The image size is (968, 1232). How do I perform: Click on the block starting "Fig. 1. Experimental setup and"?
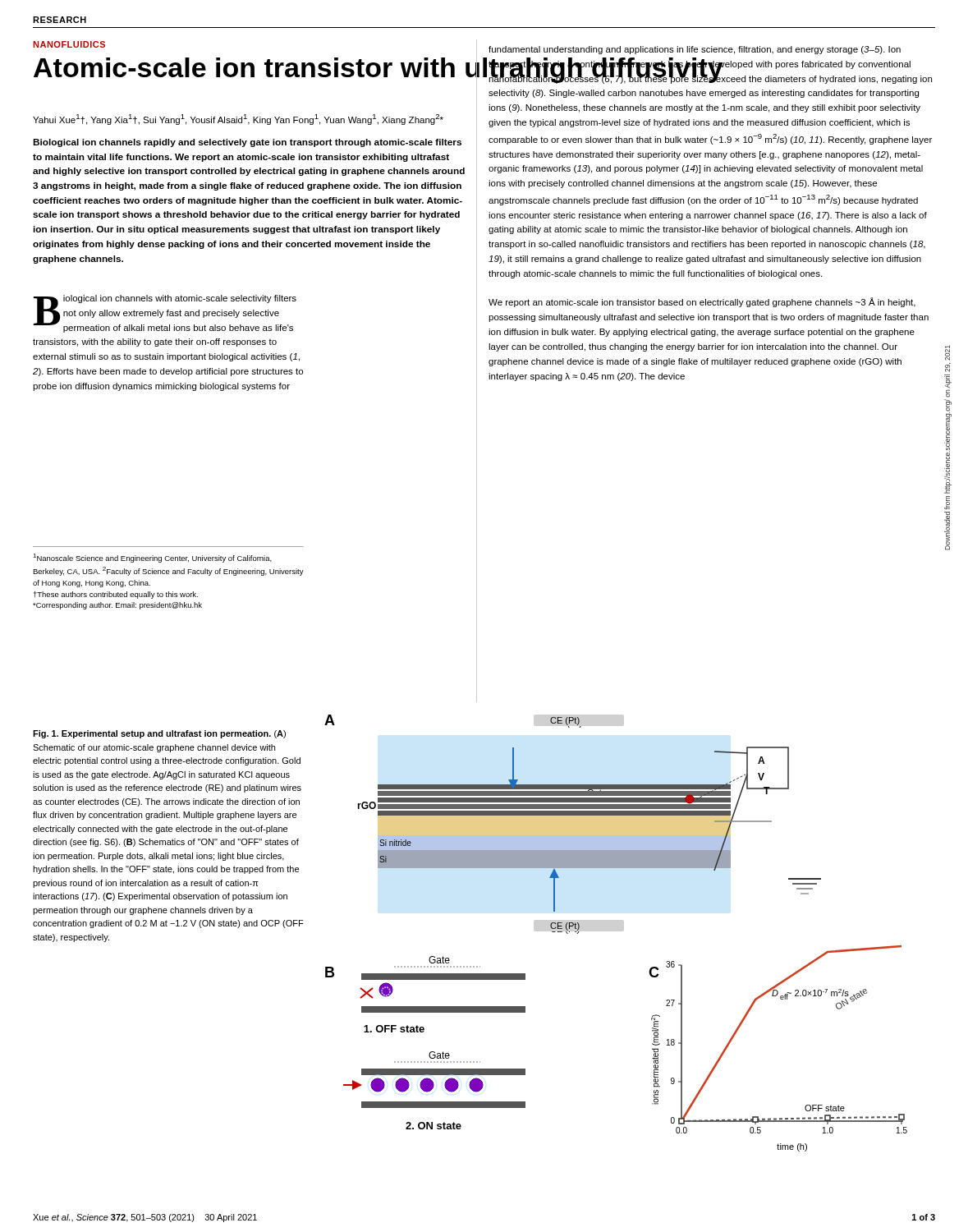[168, 835]
